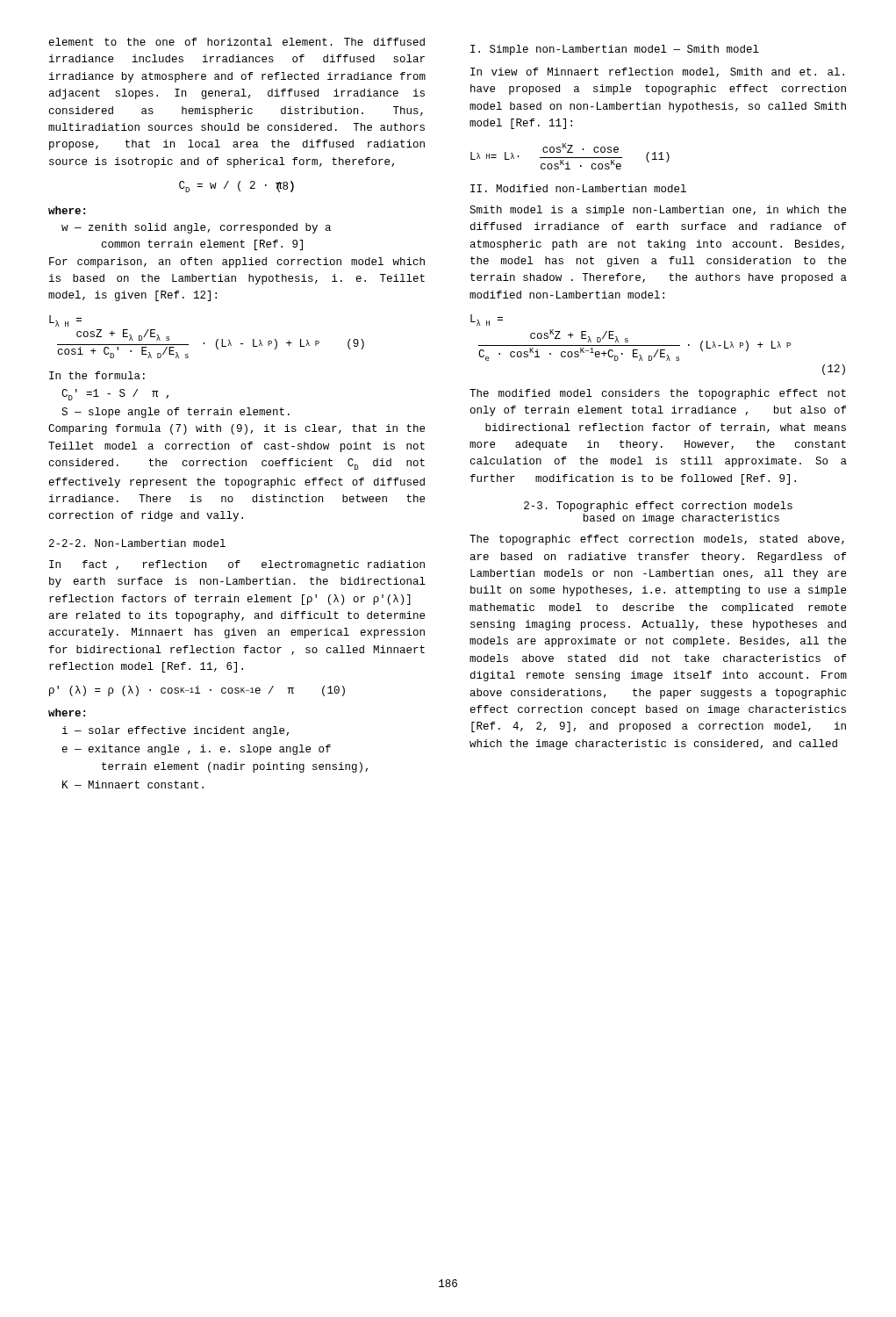Find the element starting "2-2-2. Non-Lambertian model"
The image size is (896, 1317).
tap(137, 544)
